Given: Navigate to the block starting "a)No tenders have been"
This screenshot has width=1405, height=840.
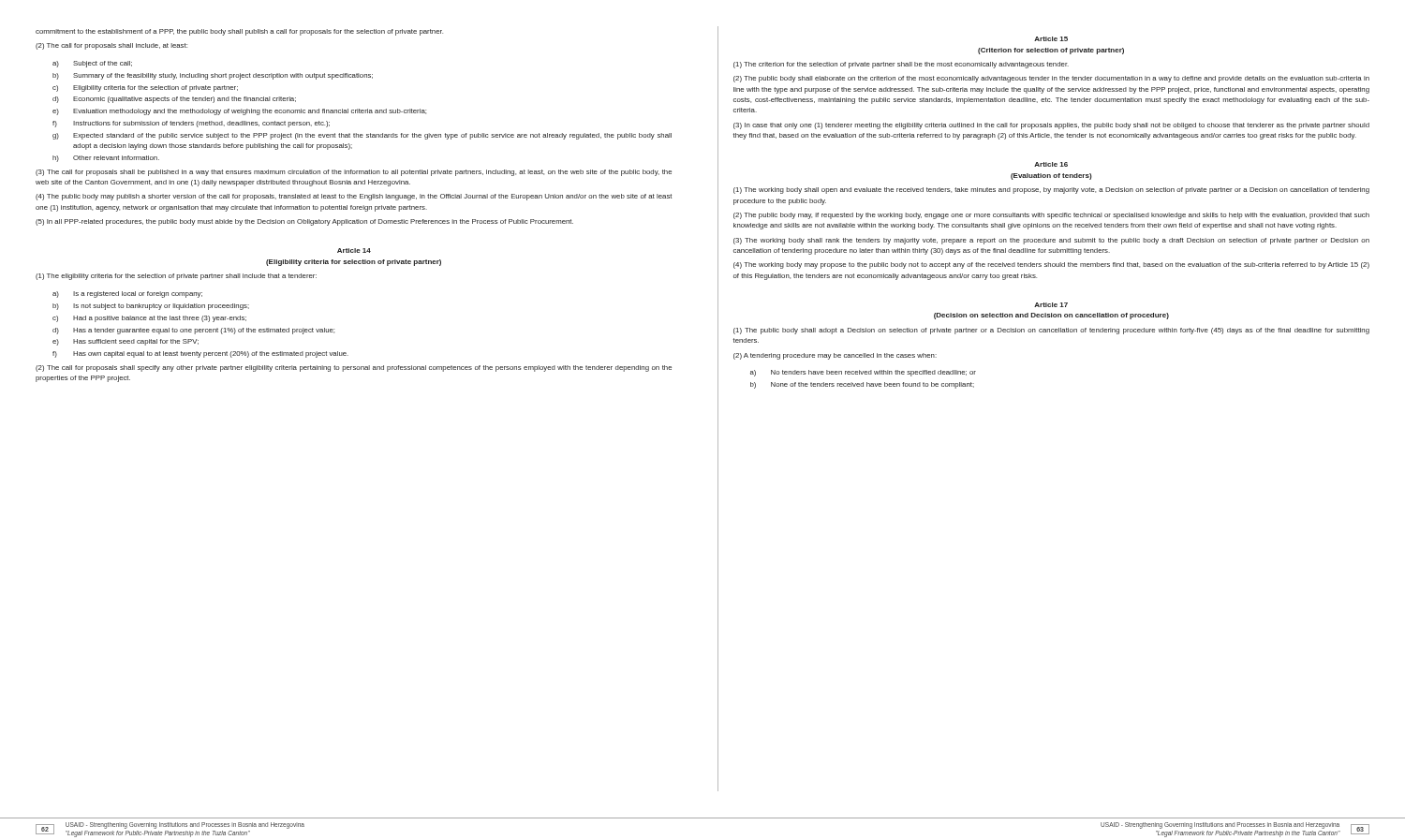Looking at the screenshot, I should click(x=863, y=373).
